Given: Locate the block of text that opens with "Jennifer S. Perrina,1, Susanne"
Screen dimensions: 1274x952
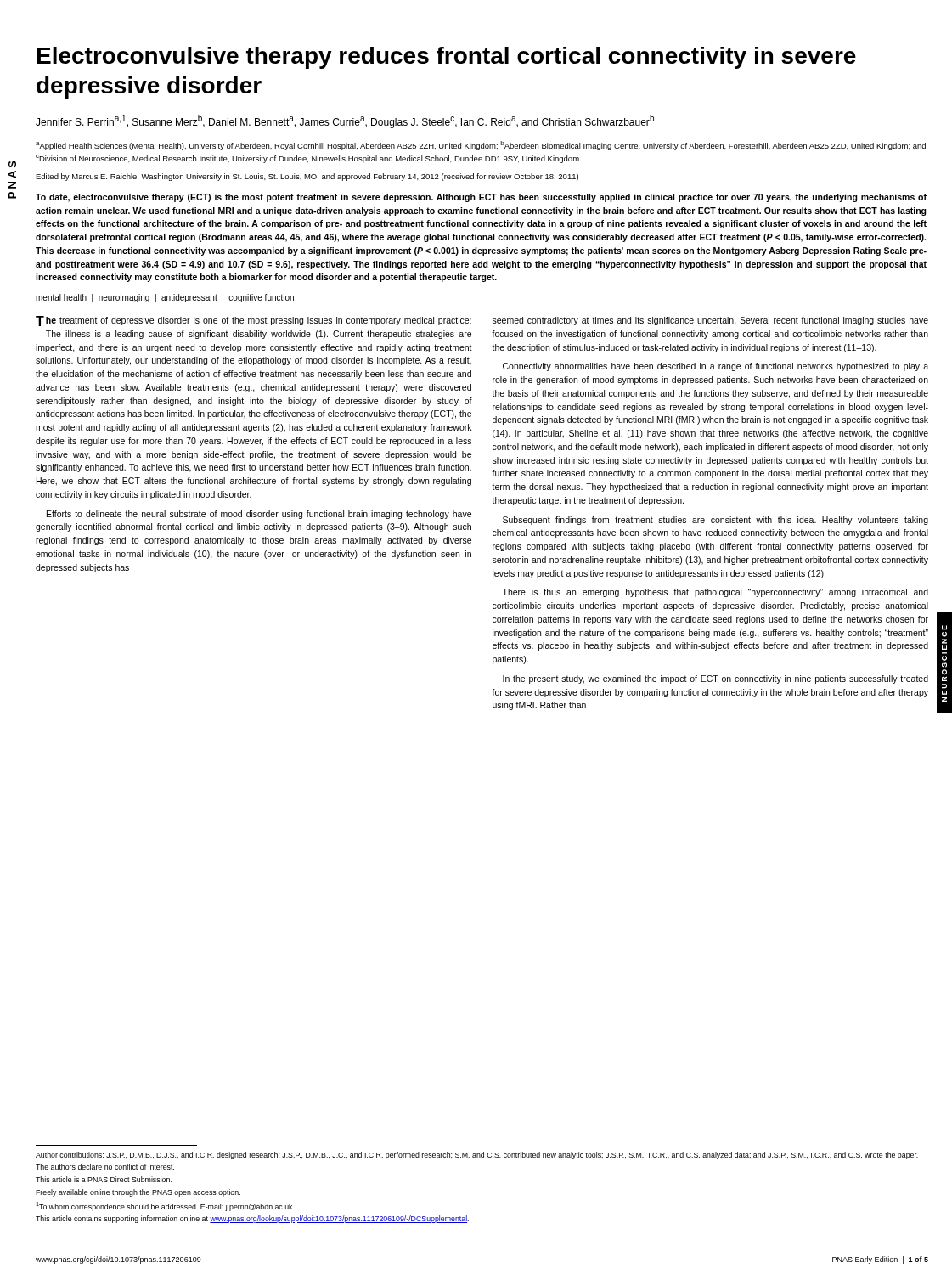Looking at the screenshot, I should tap(345, 121).
